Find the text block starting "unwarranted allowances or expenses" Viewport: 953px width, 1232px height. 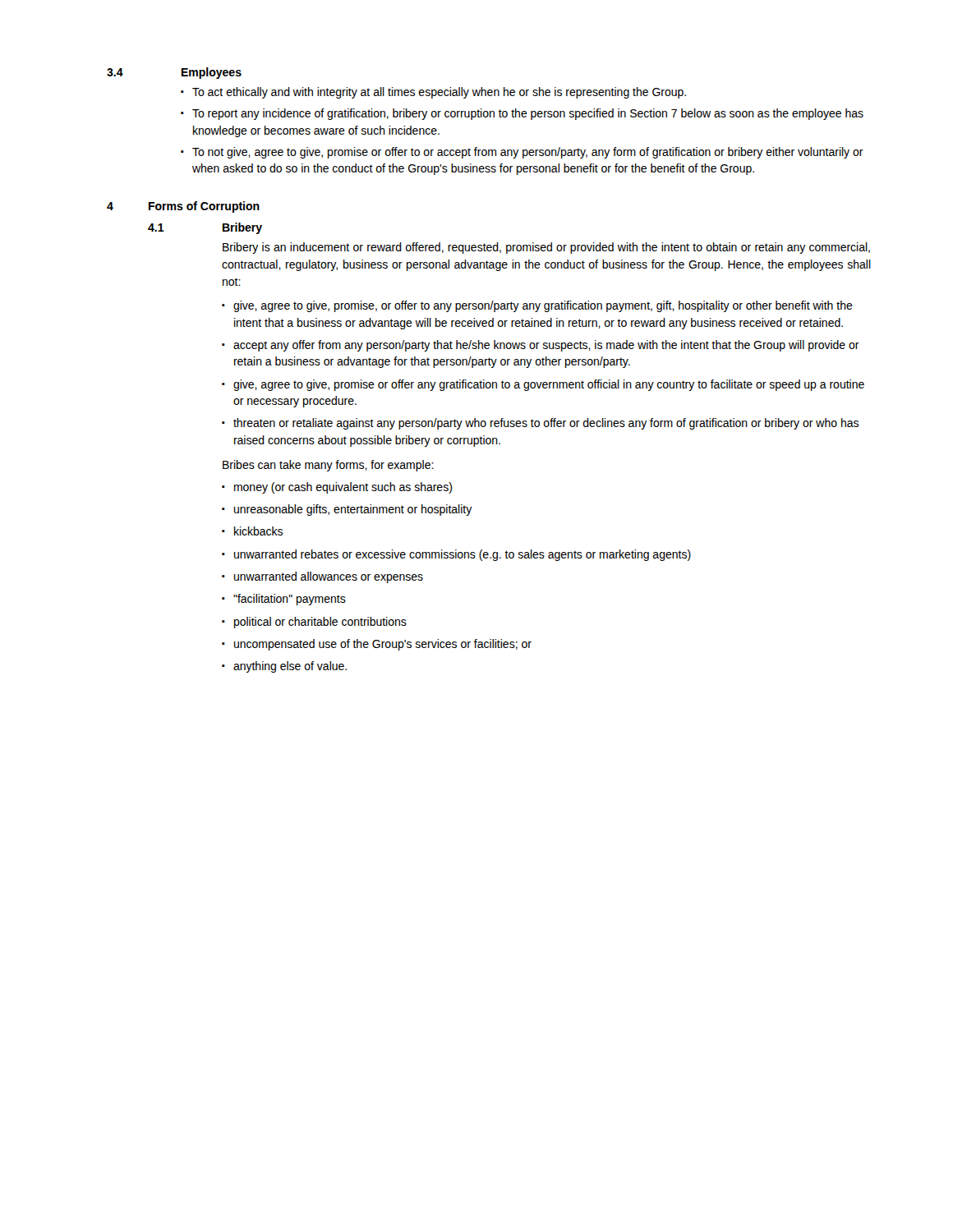pyautogui.click(x=328, y=577)
